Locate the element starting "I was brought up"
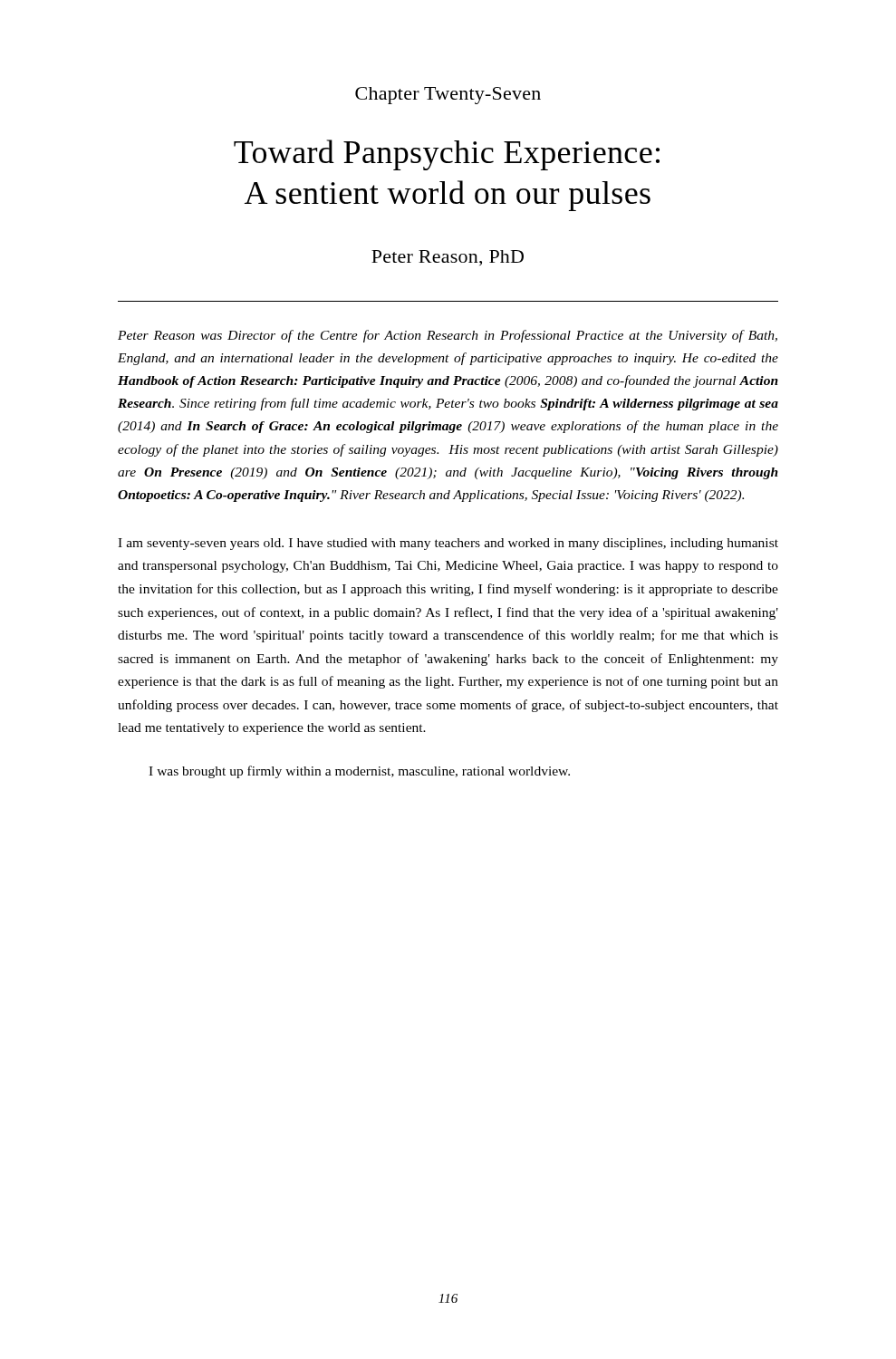The height and width of the screenshot is (1359, 896). pos(360,770)
